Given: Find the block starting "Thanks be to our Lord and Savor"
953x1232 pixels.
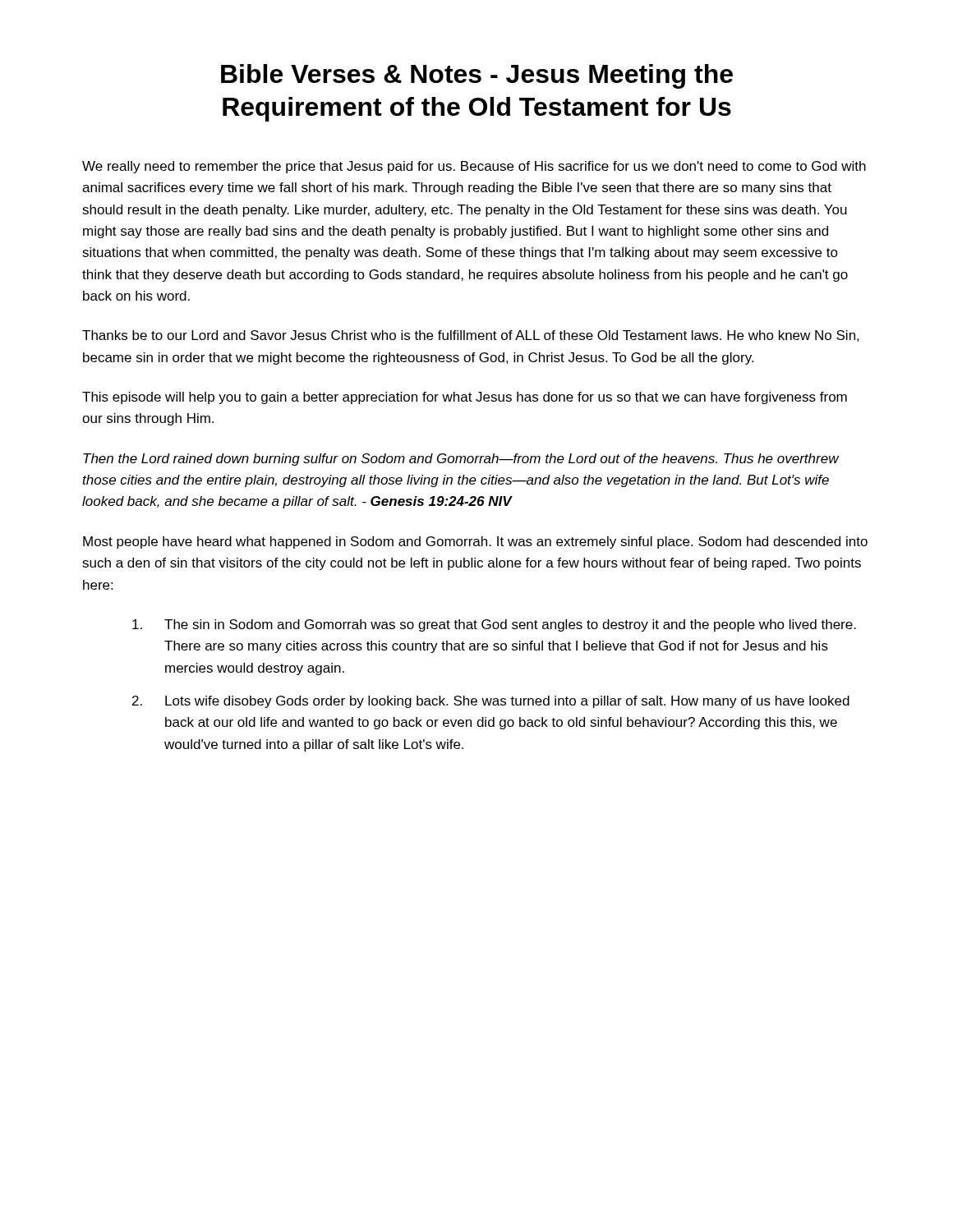Looking at the screenshot, I should [471, 347].
